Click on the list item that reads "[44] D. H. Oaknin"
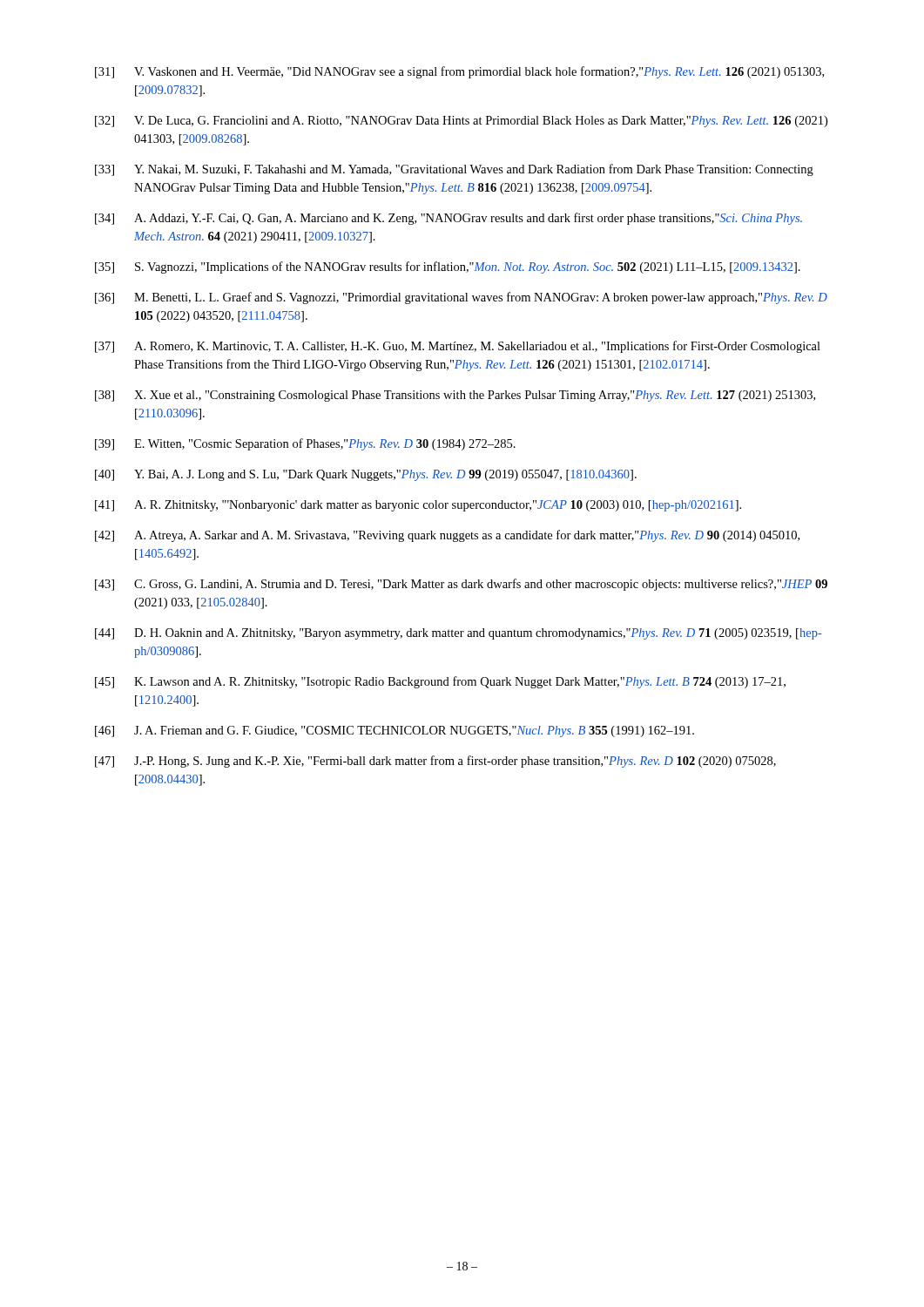Viewport: 924px width, 1307px height. tap(462, 643)
